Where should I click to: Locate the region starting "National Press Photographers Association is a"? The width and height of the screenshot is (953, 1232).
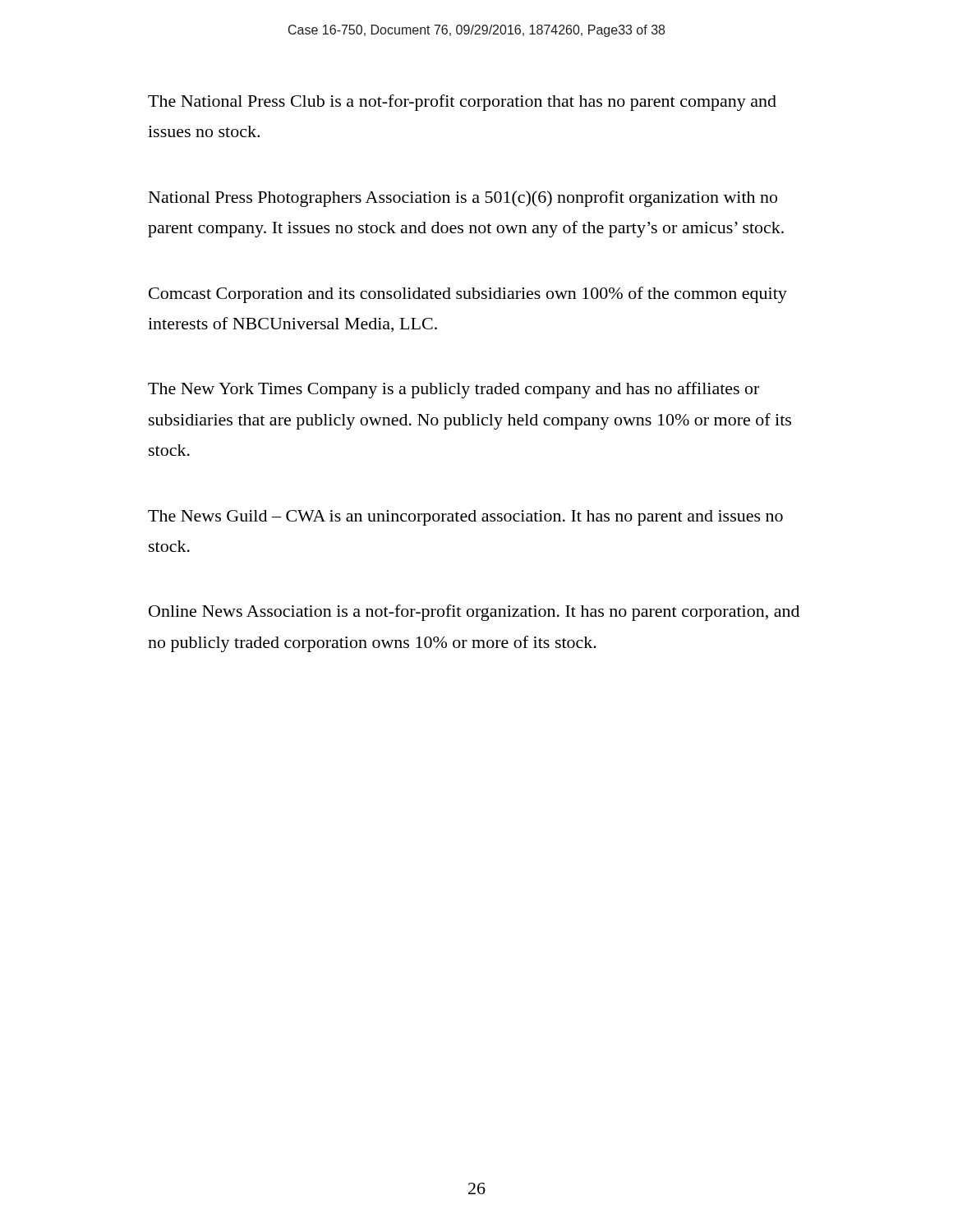coord(466,212)
